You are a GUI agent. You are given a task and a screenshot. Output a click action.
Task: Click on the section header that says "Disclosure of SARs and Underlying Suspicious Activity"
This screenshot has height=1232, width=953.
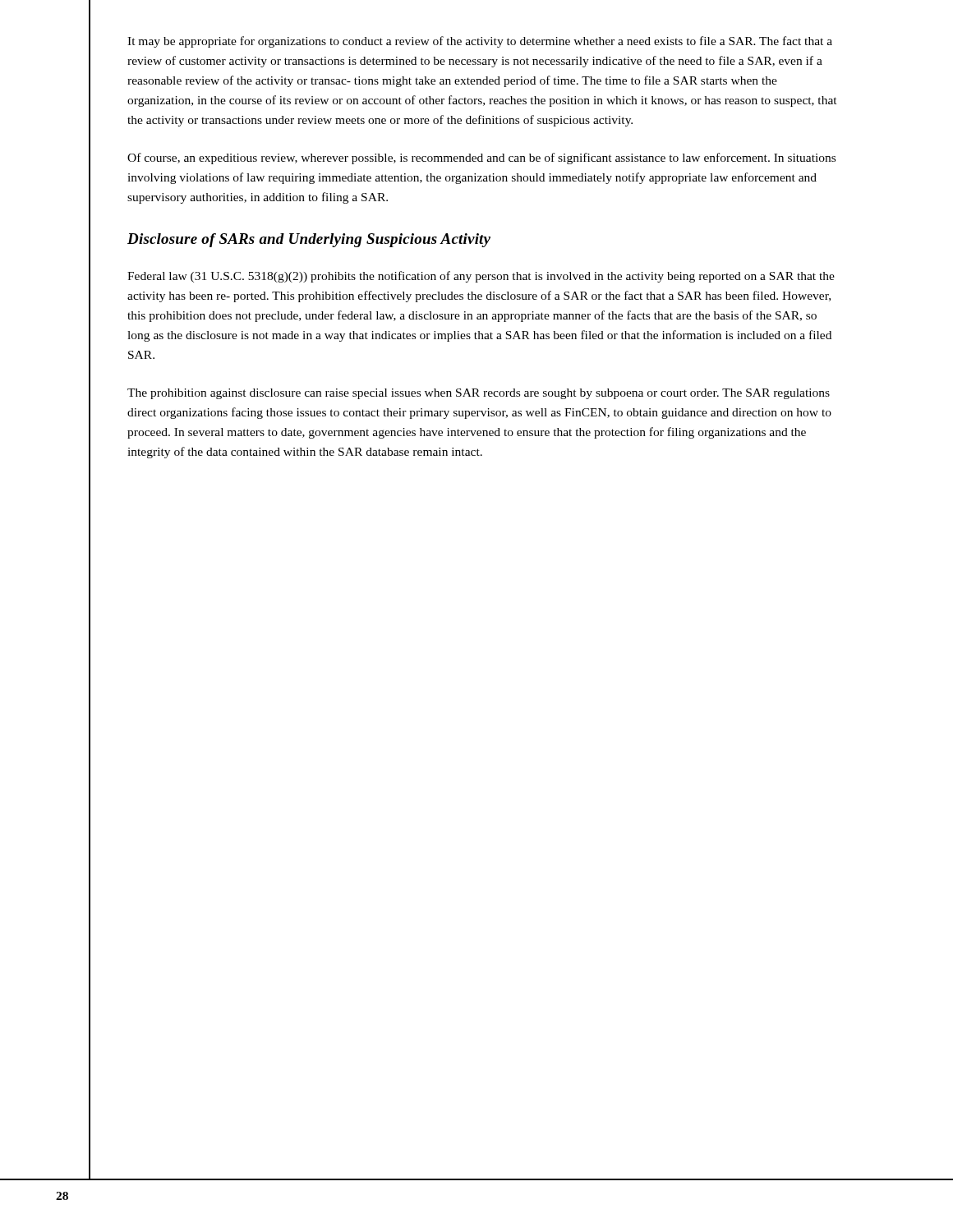coord(309,239)
